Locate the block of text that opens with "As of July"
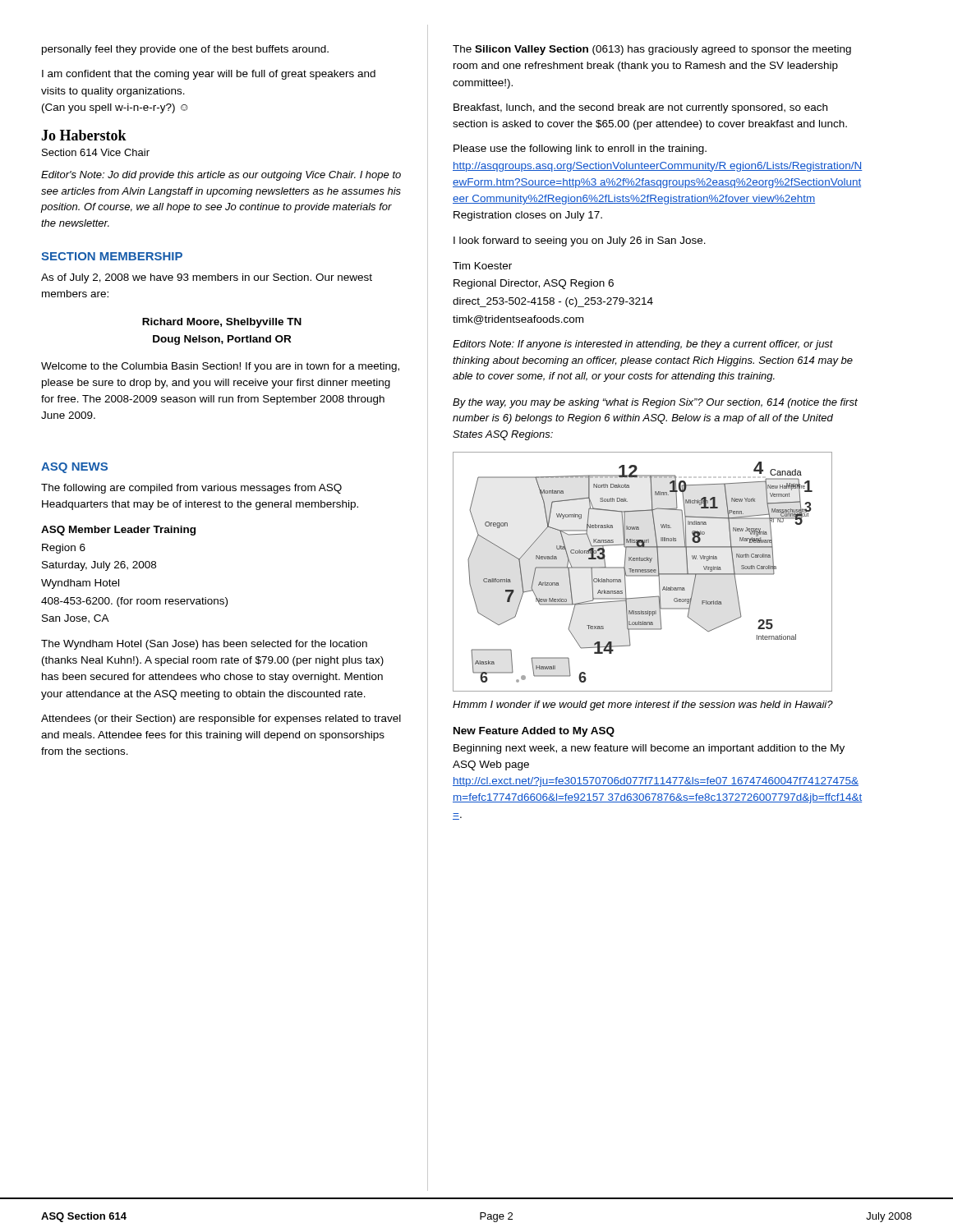Image resolution: width=953 pixels, height=1232 pixels. click(x=207, y=286)
